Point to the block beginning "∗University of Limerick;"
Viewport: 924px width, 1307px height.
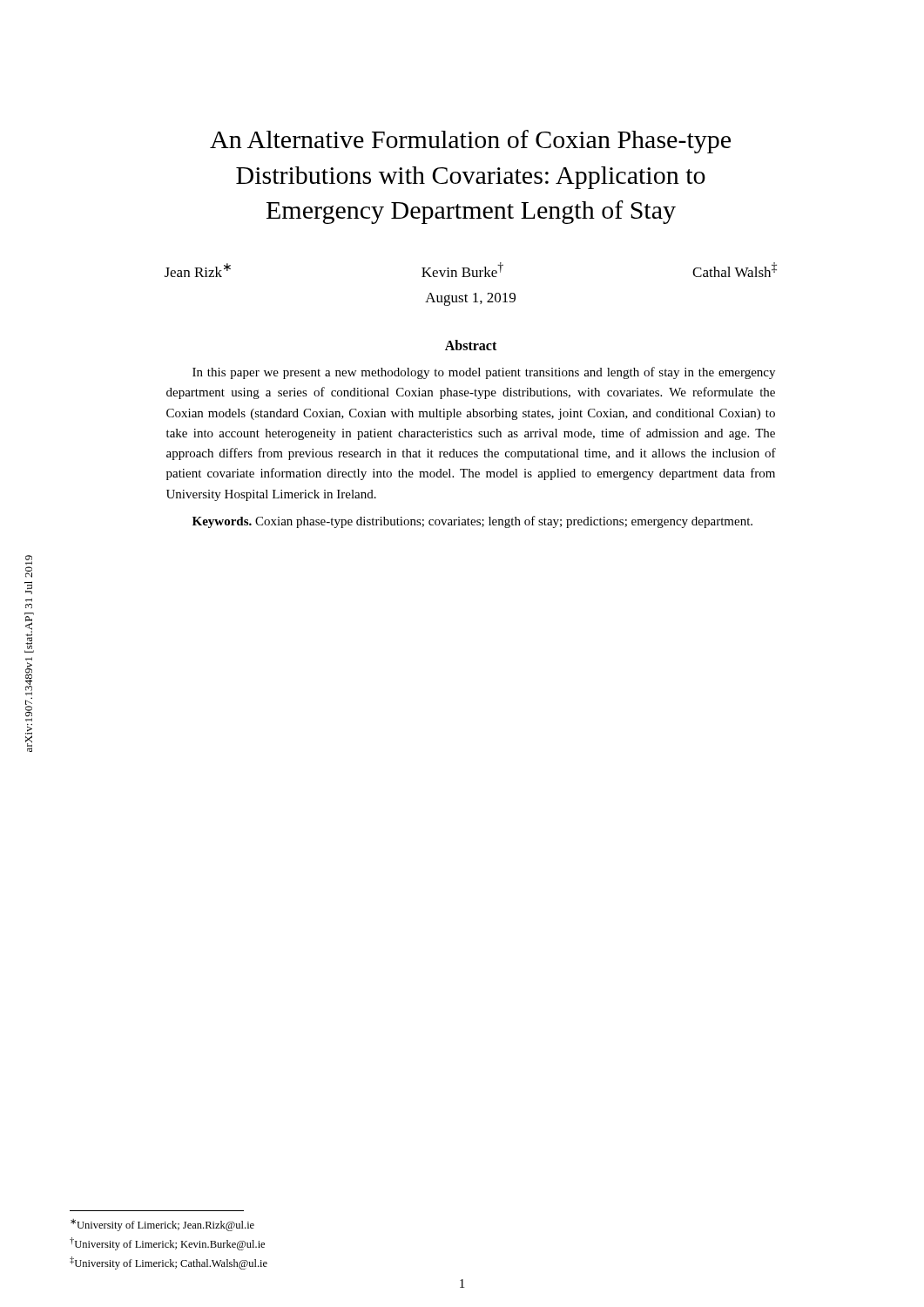[162, 1224]
